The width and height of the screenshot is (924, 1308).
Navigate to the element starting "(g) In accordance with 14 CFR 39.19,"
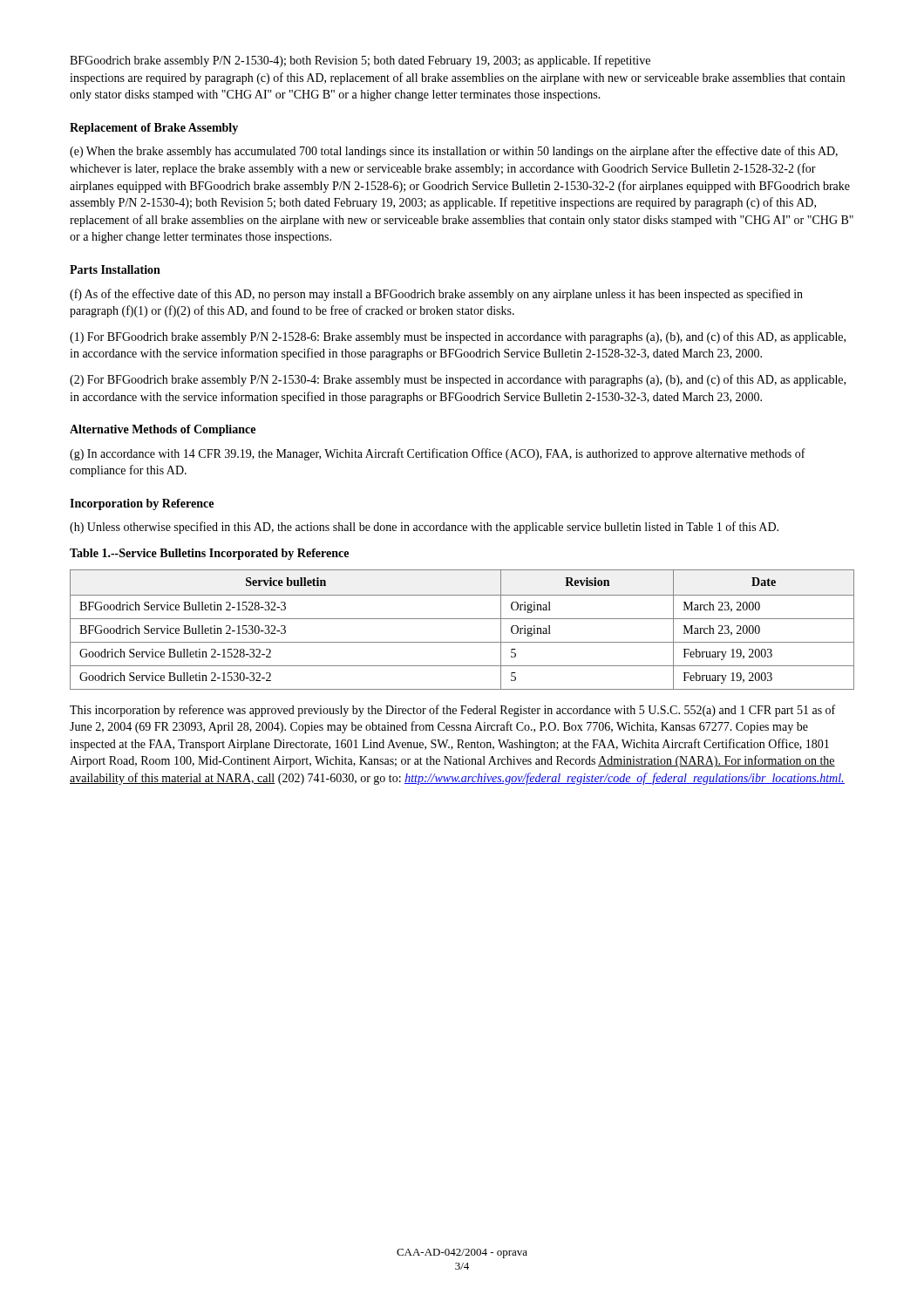click(x=437, y=462)
